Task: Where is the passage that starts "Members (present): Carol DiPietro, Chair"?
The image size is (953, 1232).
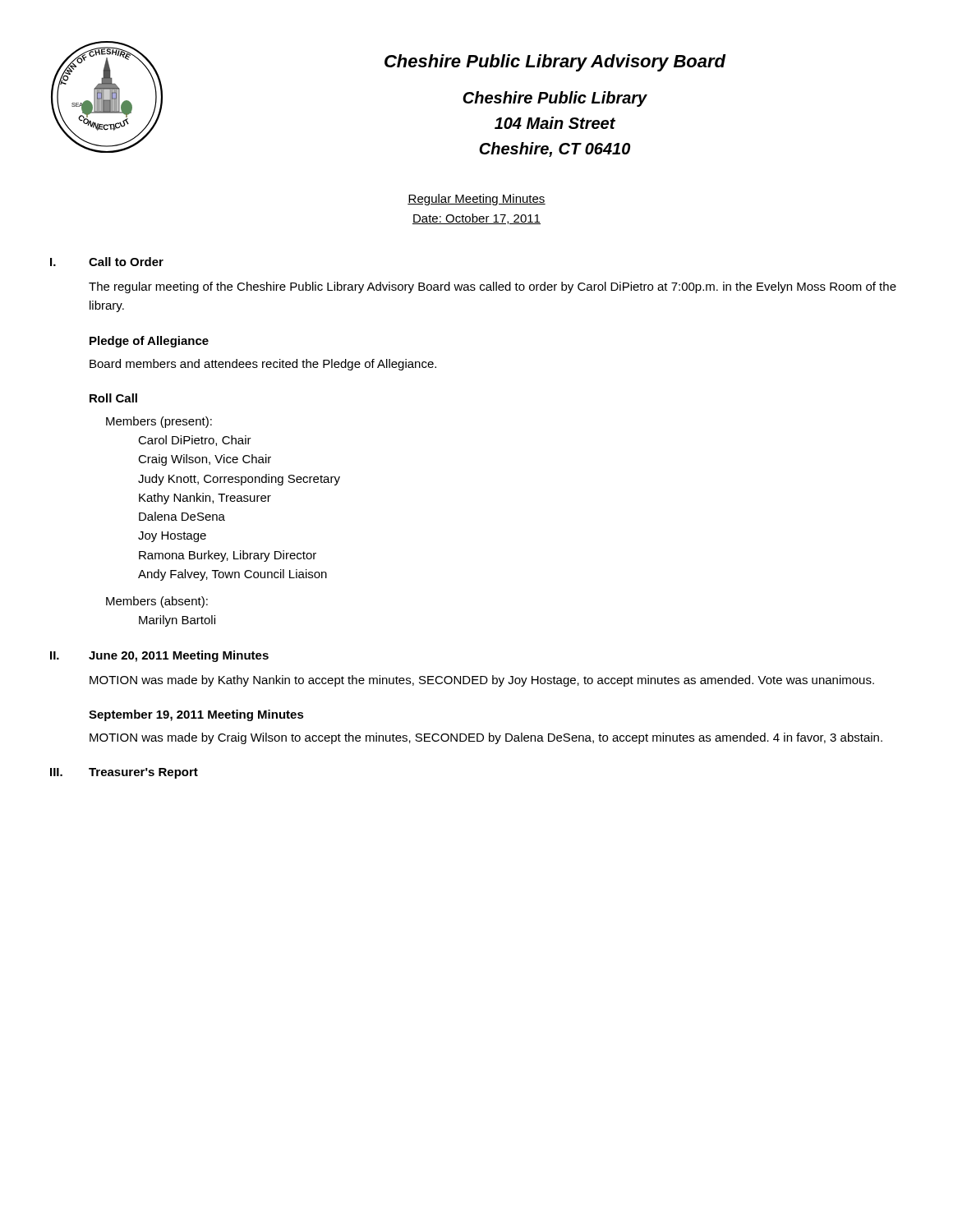Action: tap(159, 422)
